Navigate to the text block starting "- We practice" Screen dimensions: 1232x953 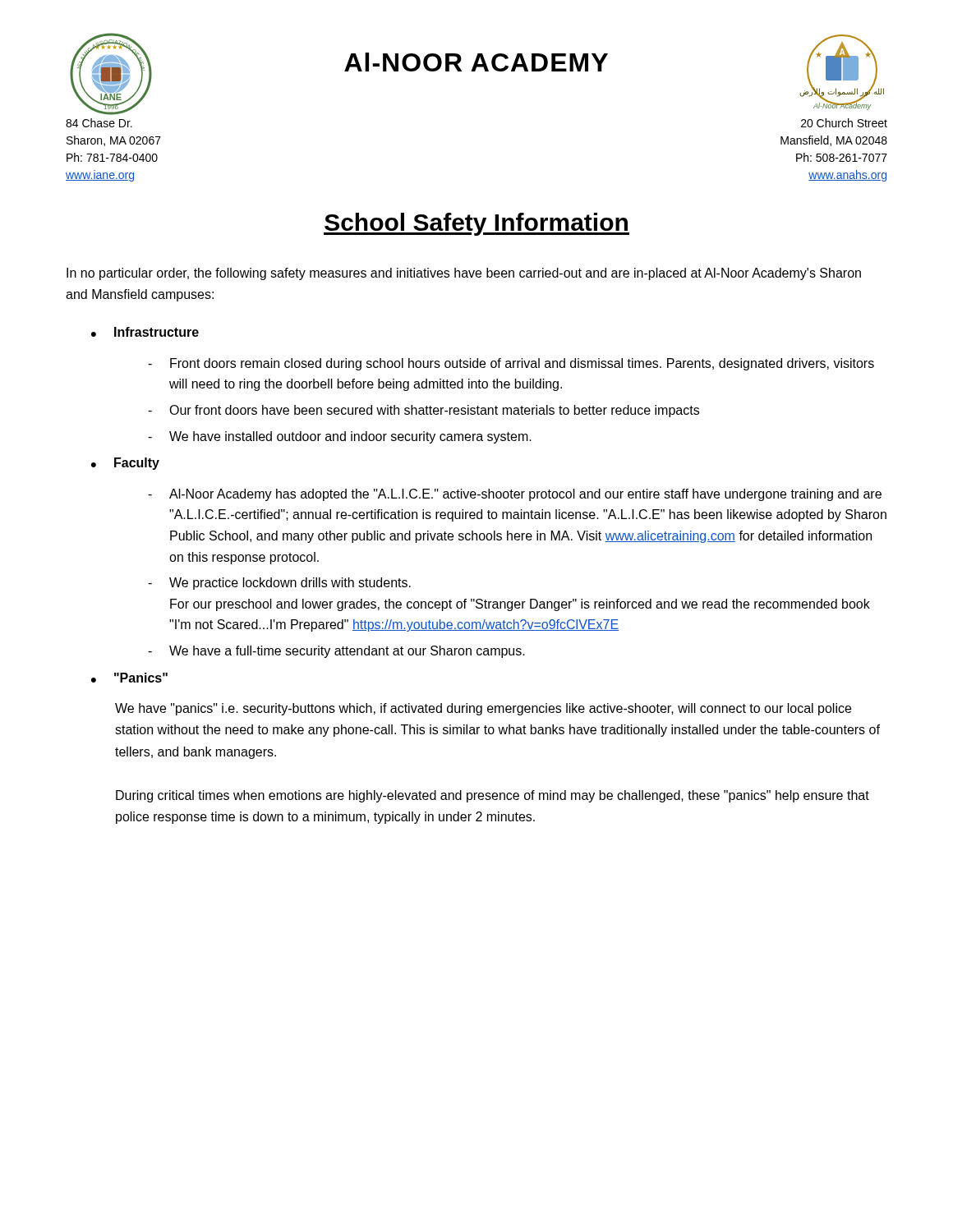click(x=518, y=604)
